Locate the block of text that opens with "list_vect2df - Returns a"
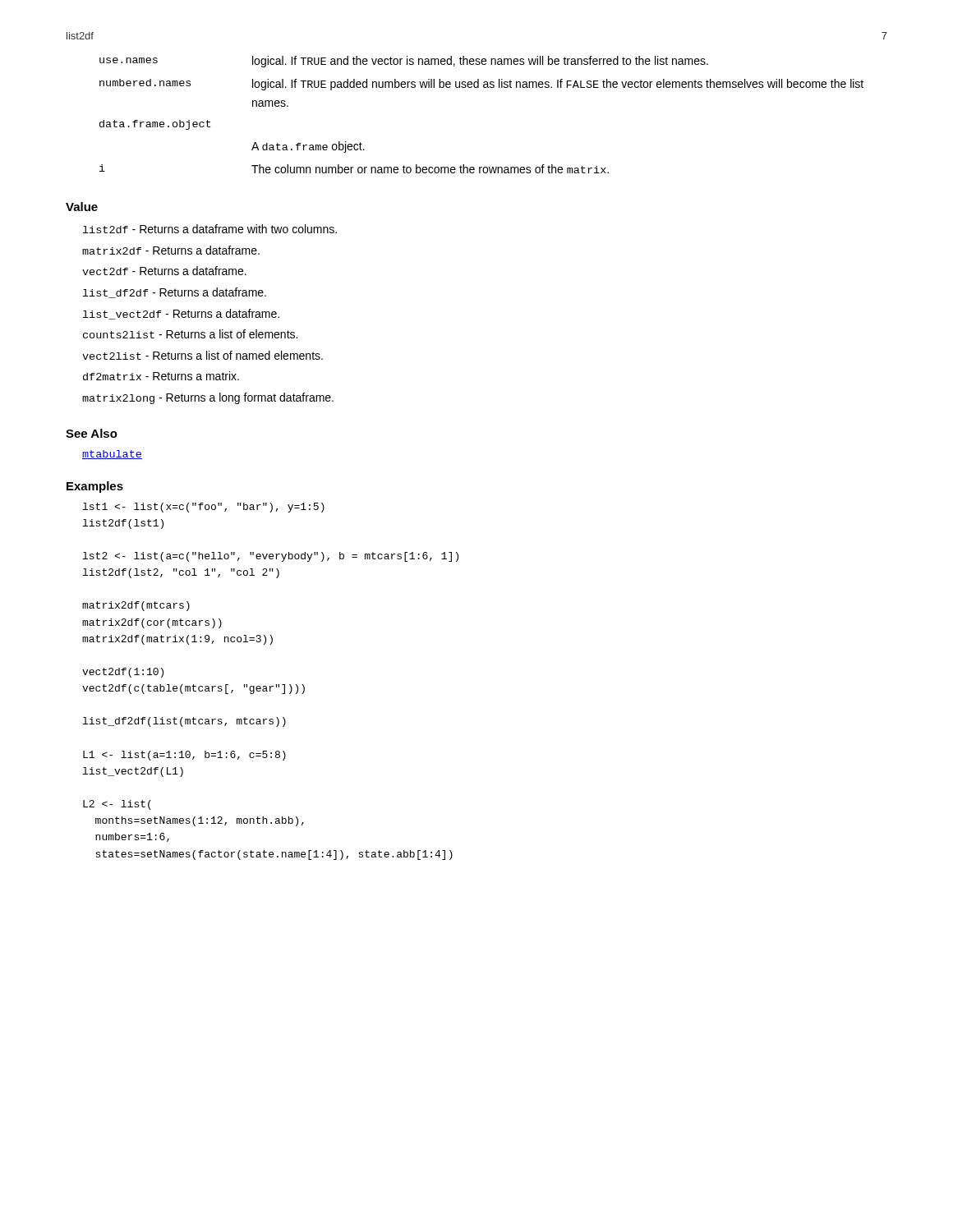This screenshot has height=1232, width=953. (x=181, y=314)
